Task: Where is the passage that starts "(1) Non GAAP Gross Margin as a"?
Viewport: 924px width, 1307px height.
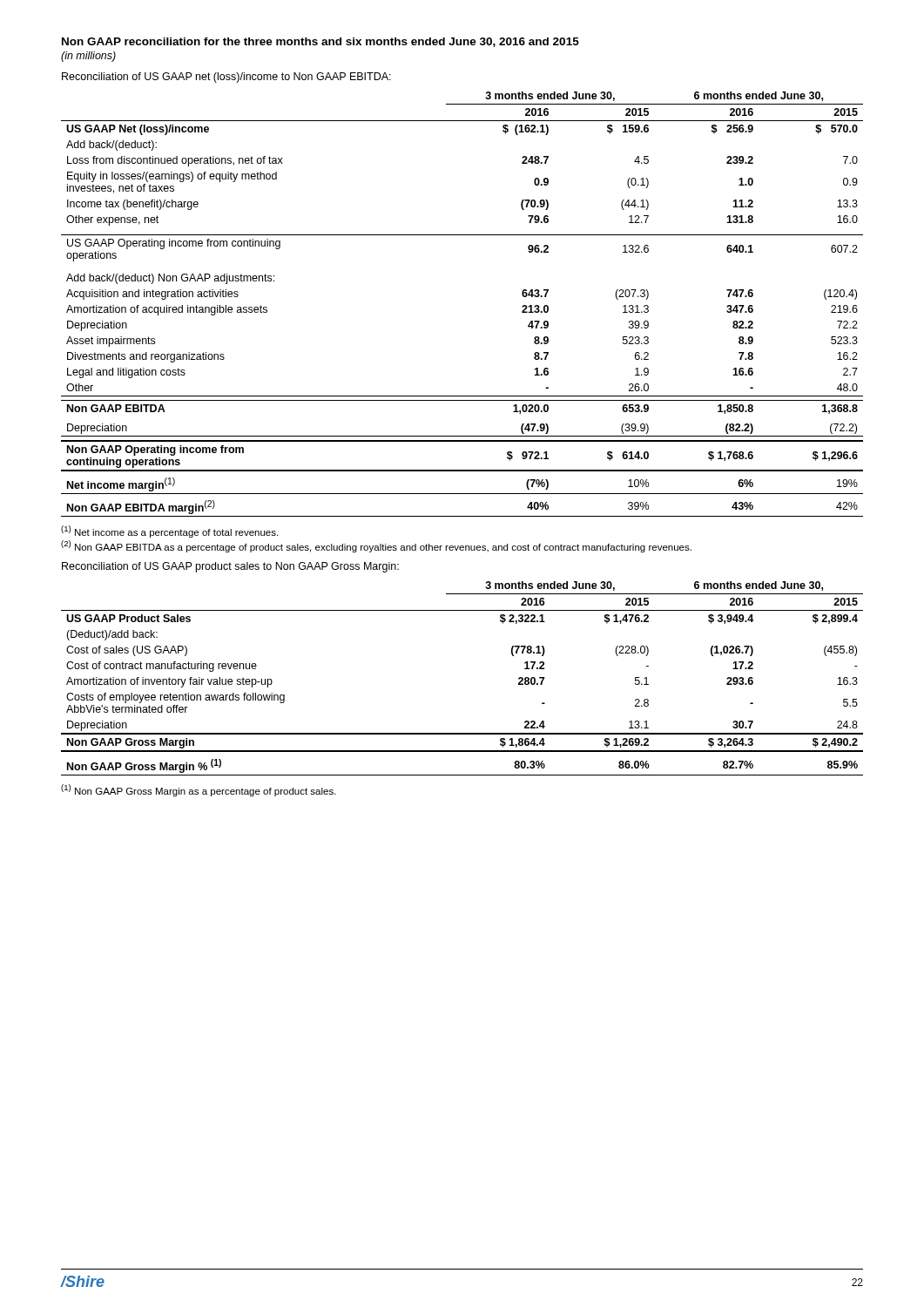Action: 199,790
